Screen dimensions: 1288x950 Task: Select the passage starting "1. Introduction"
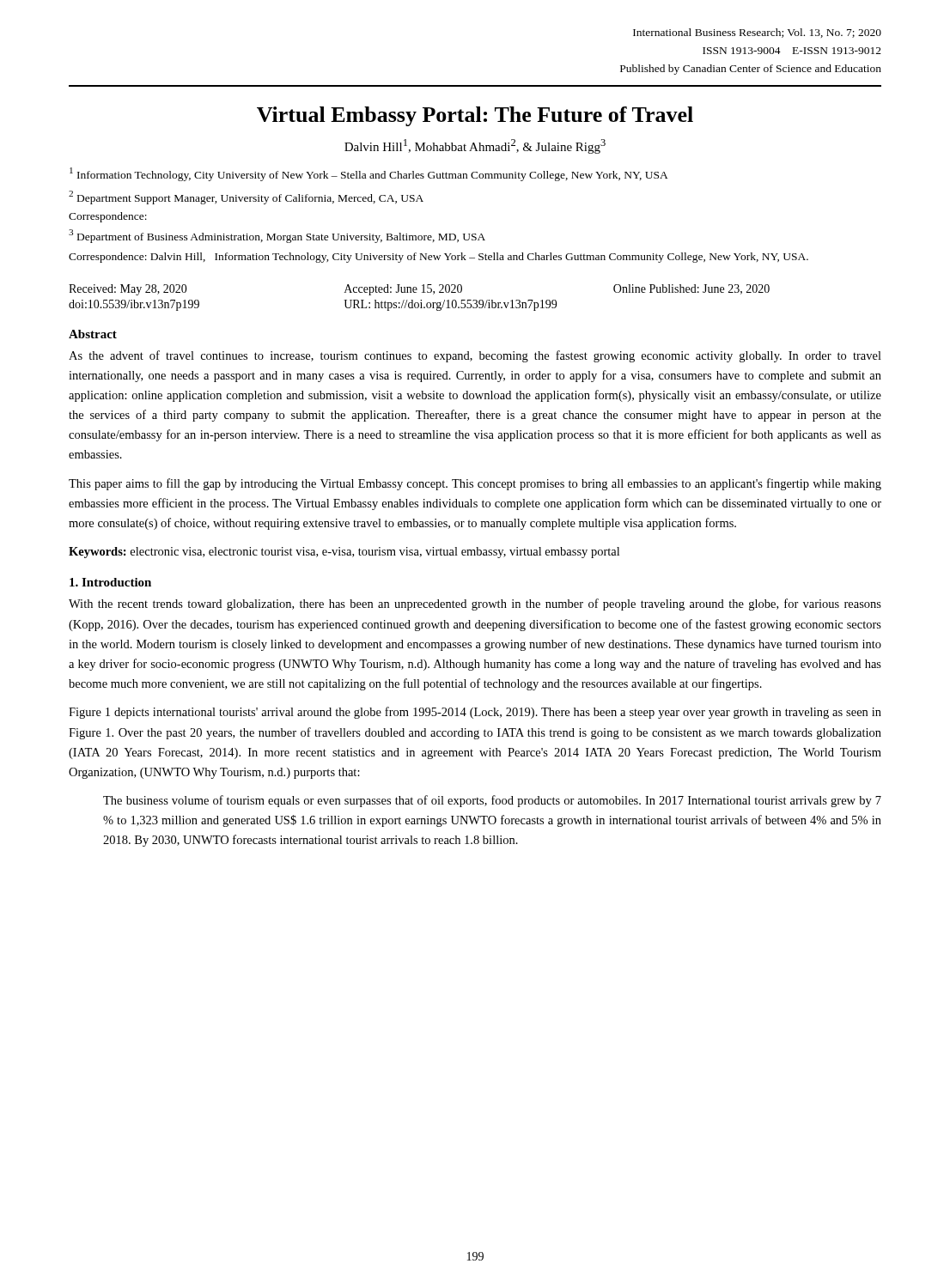[110, 582]
